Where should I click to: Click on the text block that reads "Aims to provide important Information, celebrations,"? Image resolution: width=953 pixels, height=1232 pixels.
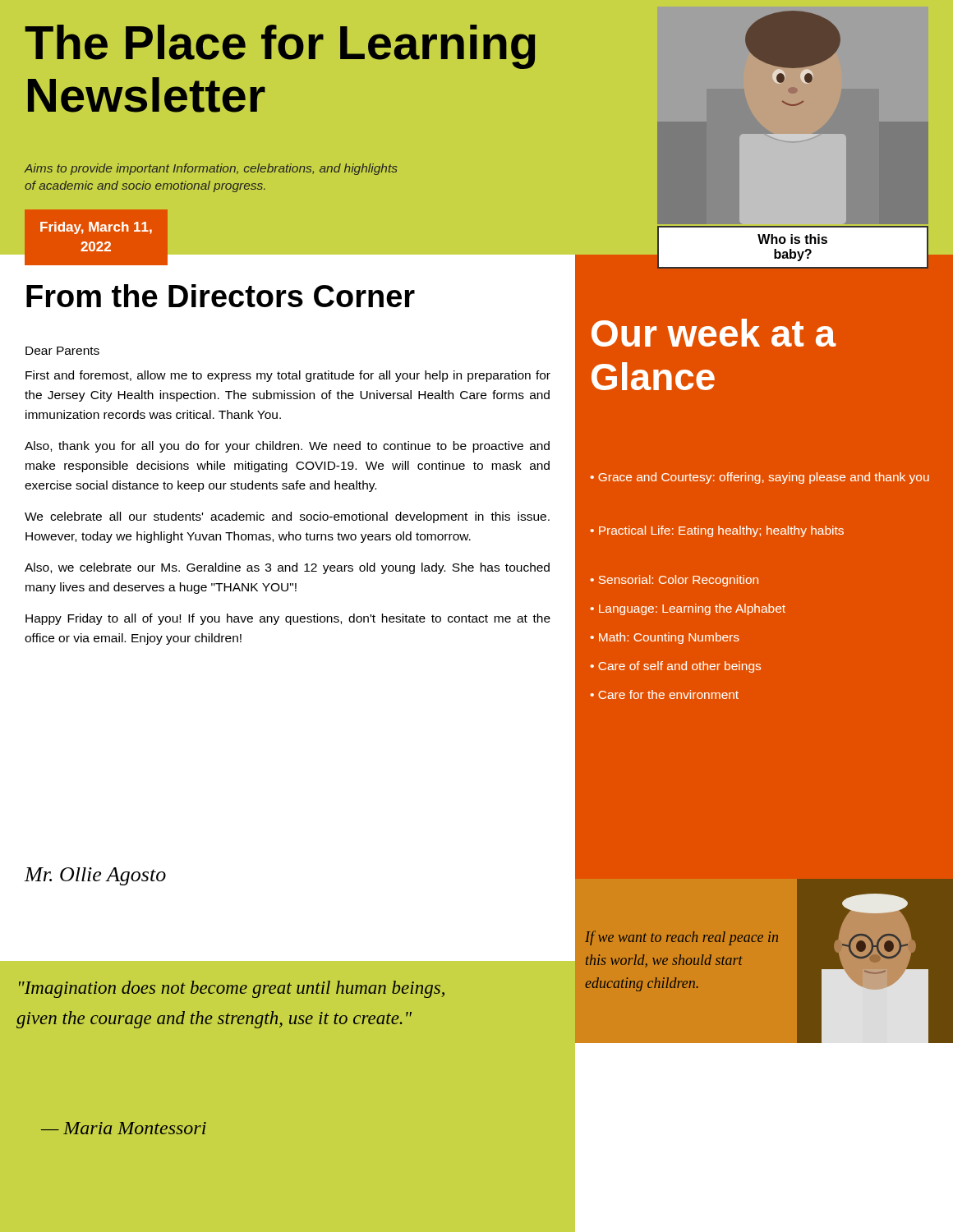pyautogui.click(x=263, y=177)
